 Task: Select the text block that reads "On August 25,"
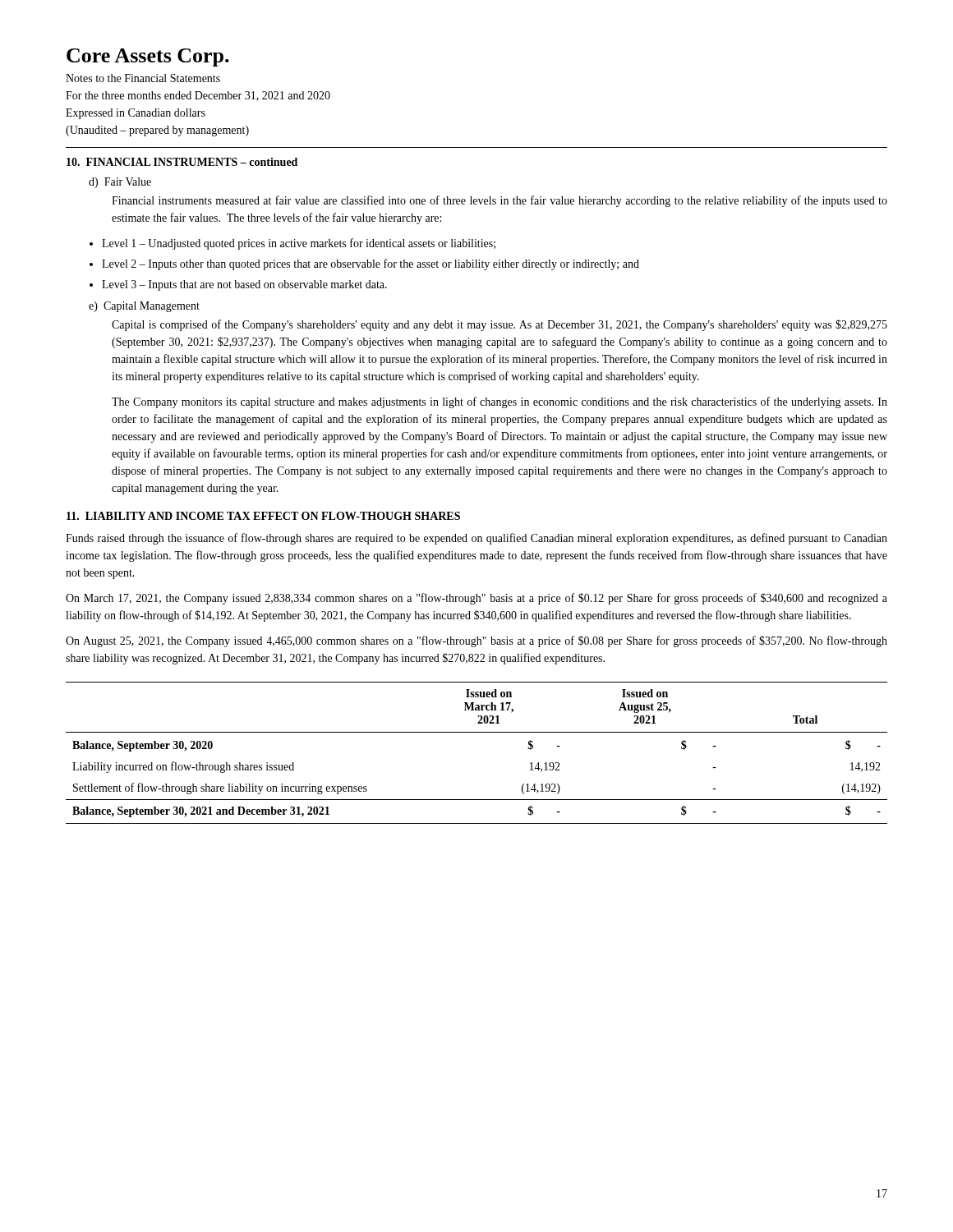(x=476, y=650)
